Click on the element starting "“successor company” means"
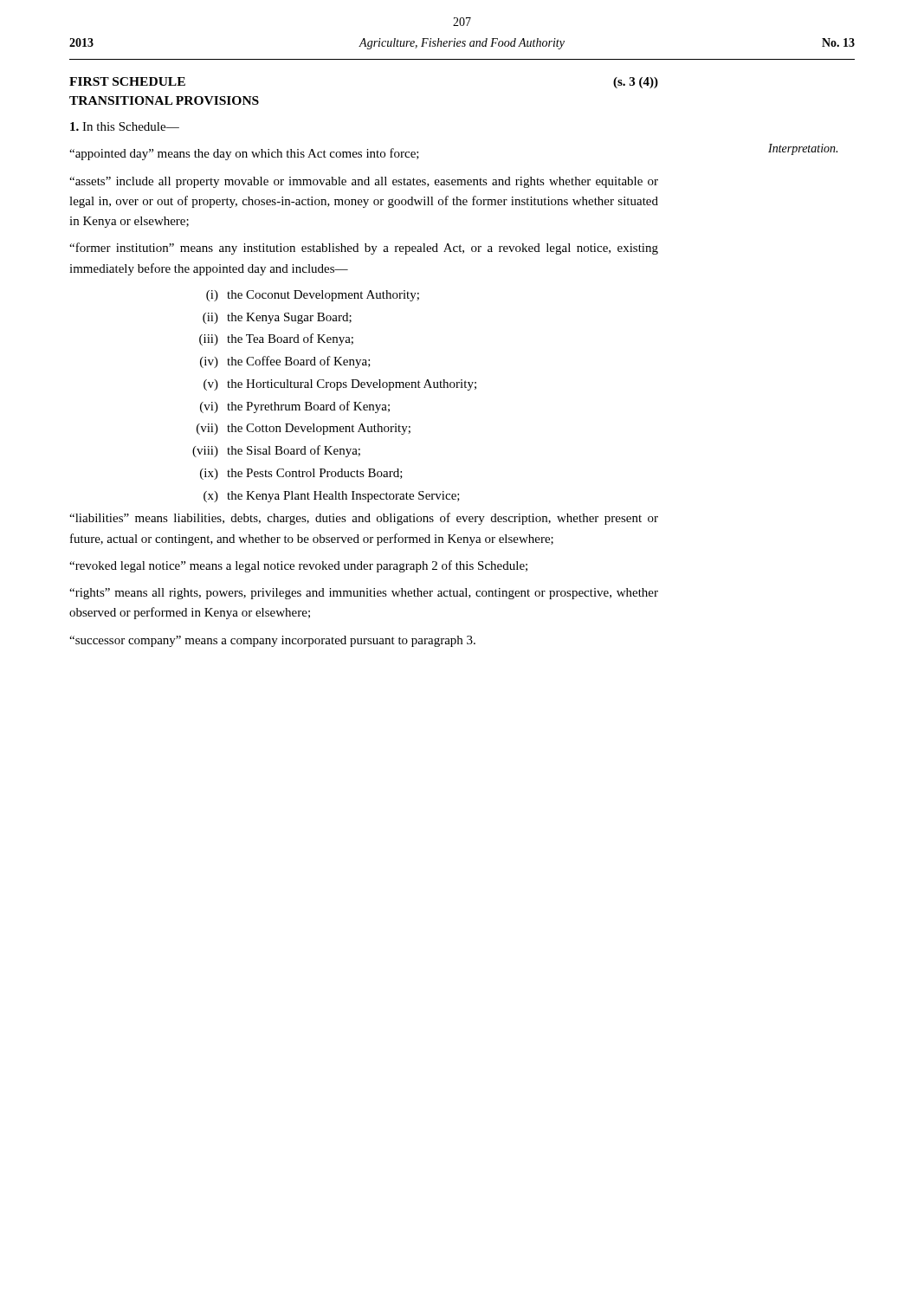The height and width of the screenshot is (1299, 924). pos(273,640)
